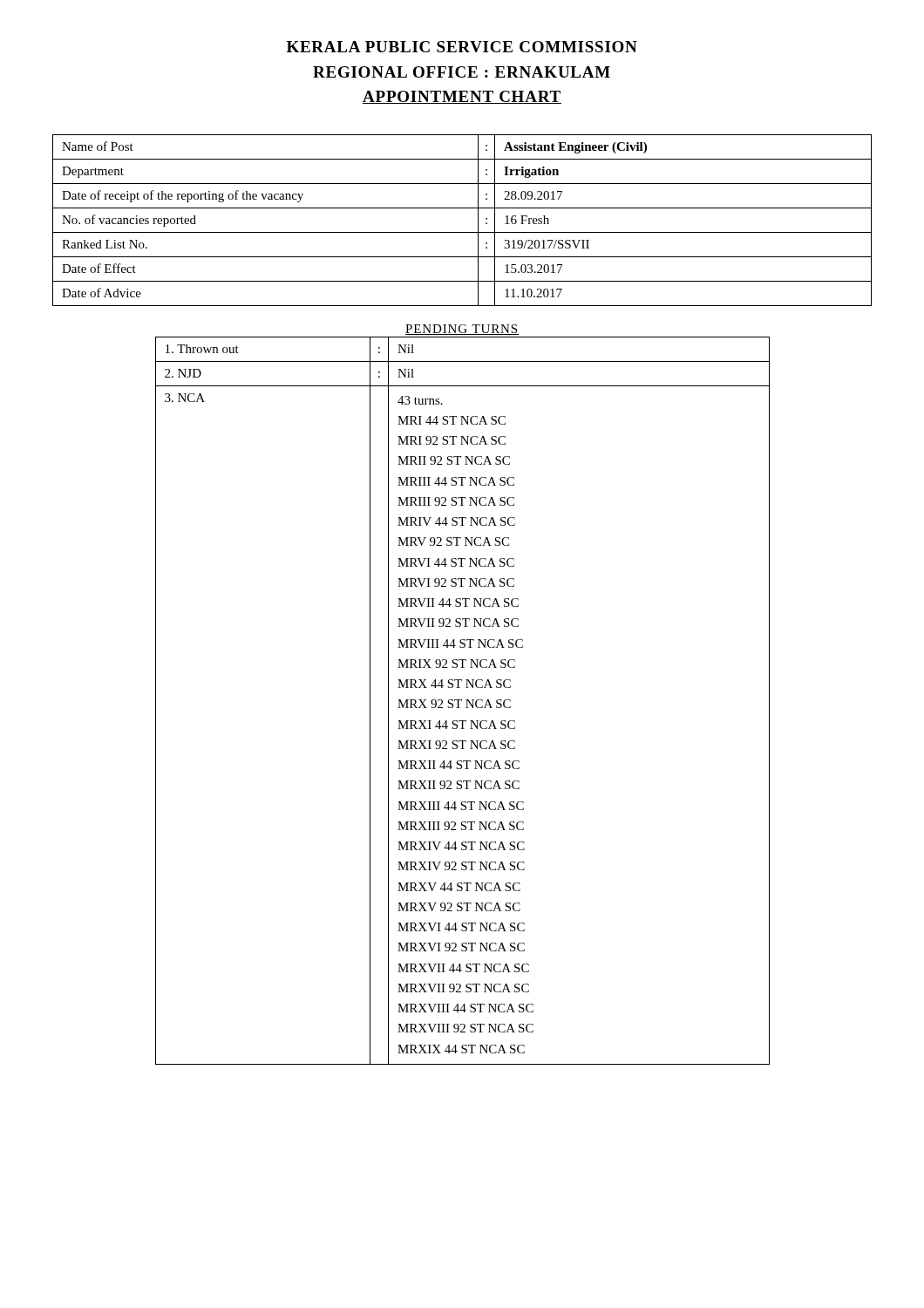Viewport: 924px width, 1308px height.
Task: Select the table that reads "2. NJD"
Action: pos(462,700)
